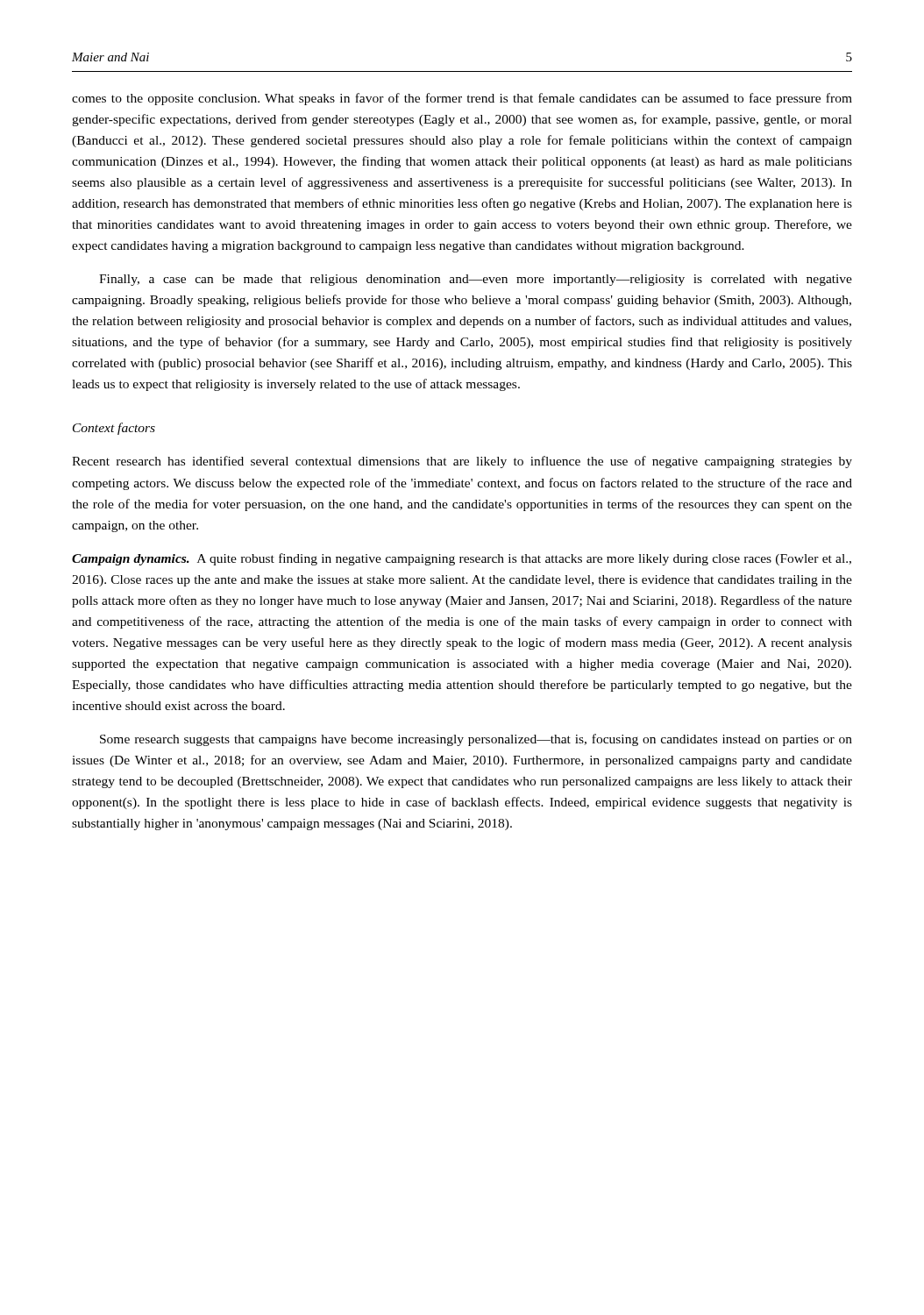Locate the block of text that opens with "Some research suggests that campaigns have become increasingly"

pos(462,780)
